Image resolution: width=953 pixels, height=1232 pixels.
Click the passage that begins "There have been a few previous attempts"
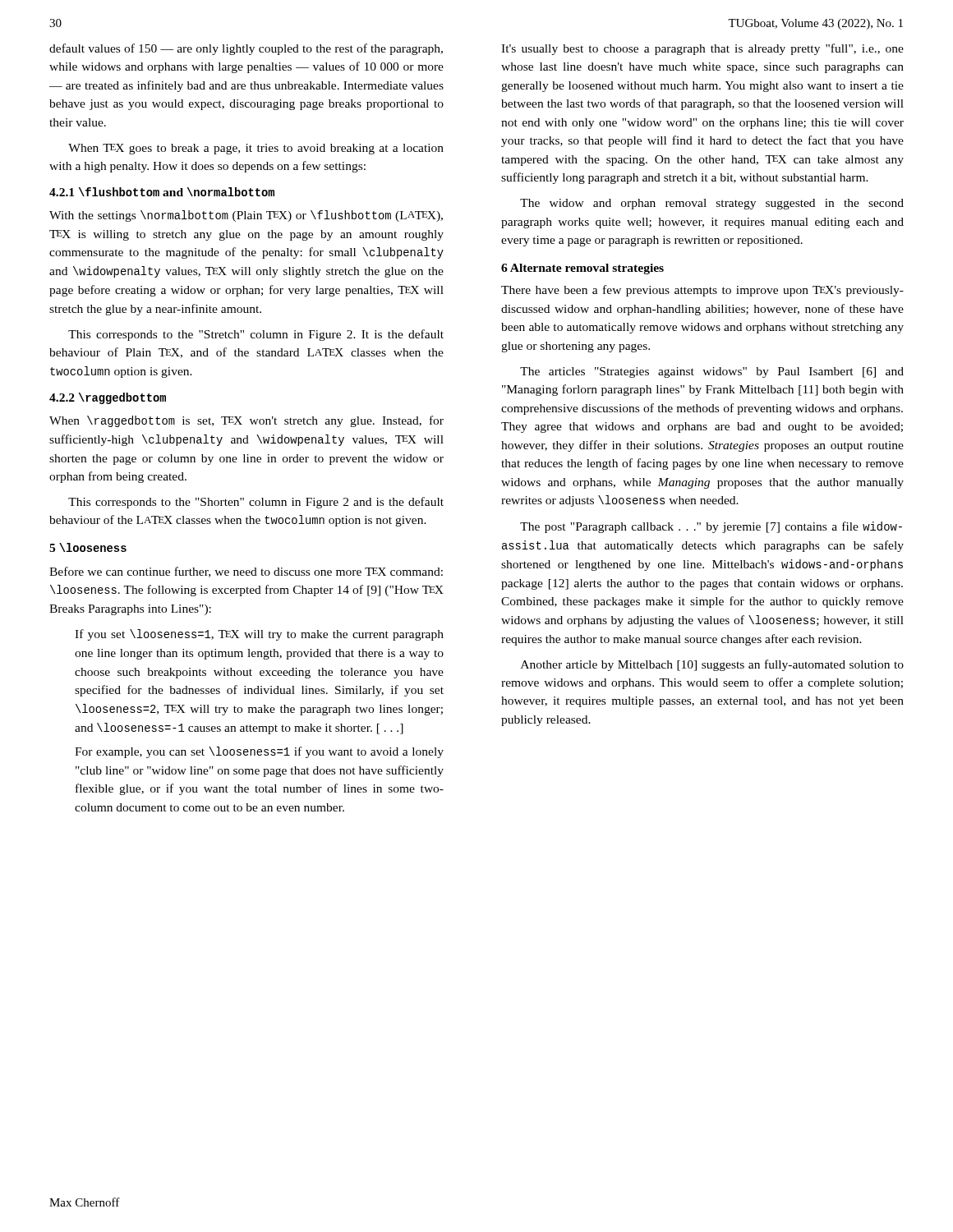point(702,505)
